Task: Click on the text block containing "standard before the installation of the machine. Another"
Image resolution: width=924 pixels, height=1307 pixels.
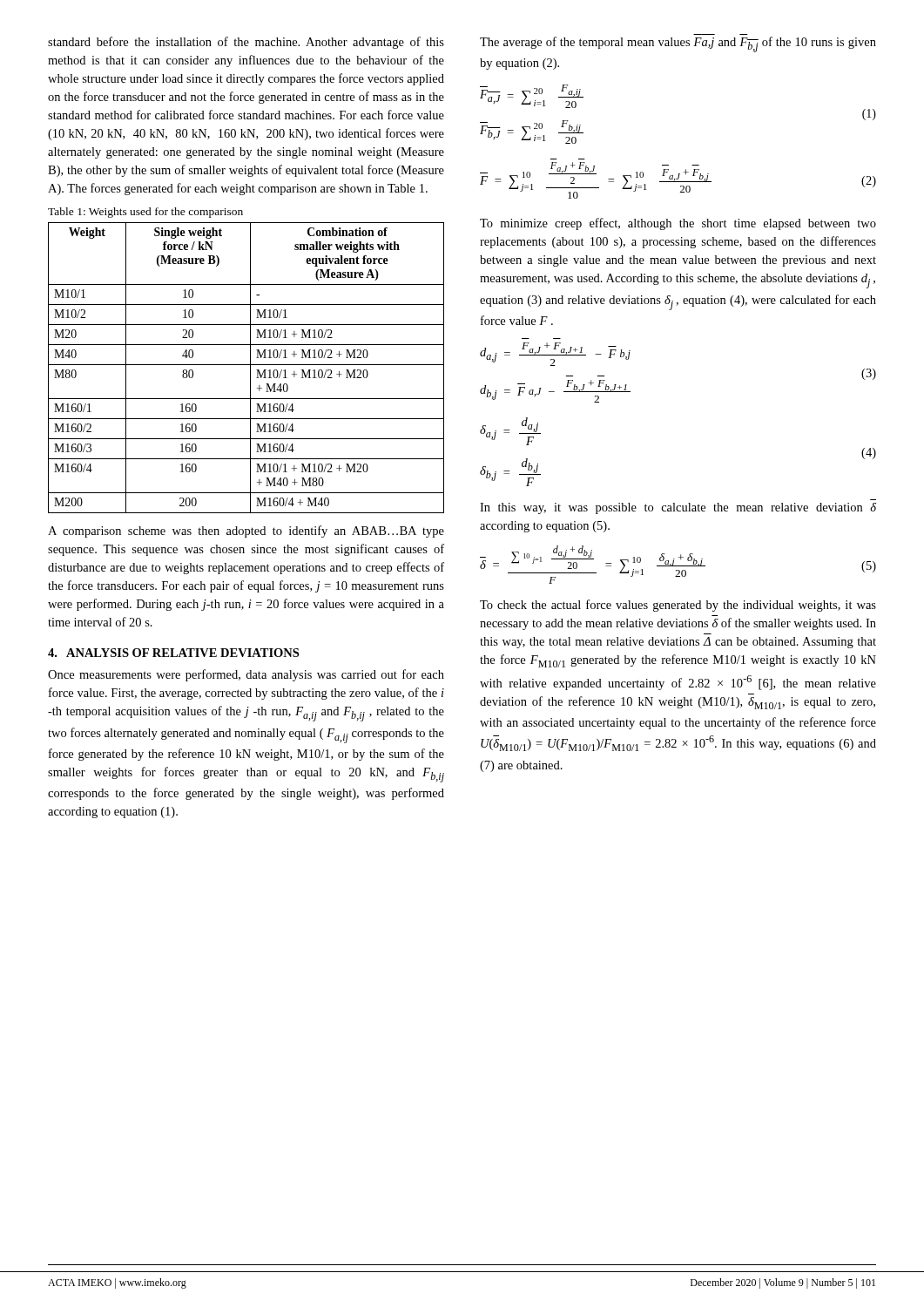Action: pos(246,115)
